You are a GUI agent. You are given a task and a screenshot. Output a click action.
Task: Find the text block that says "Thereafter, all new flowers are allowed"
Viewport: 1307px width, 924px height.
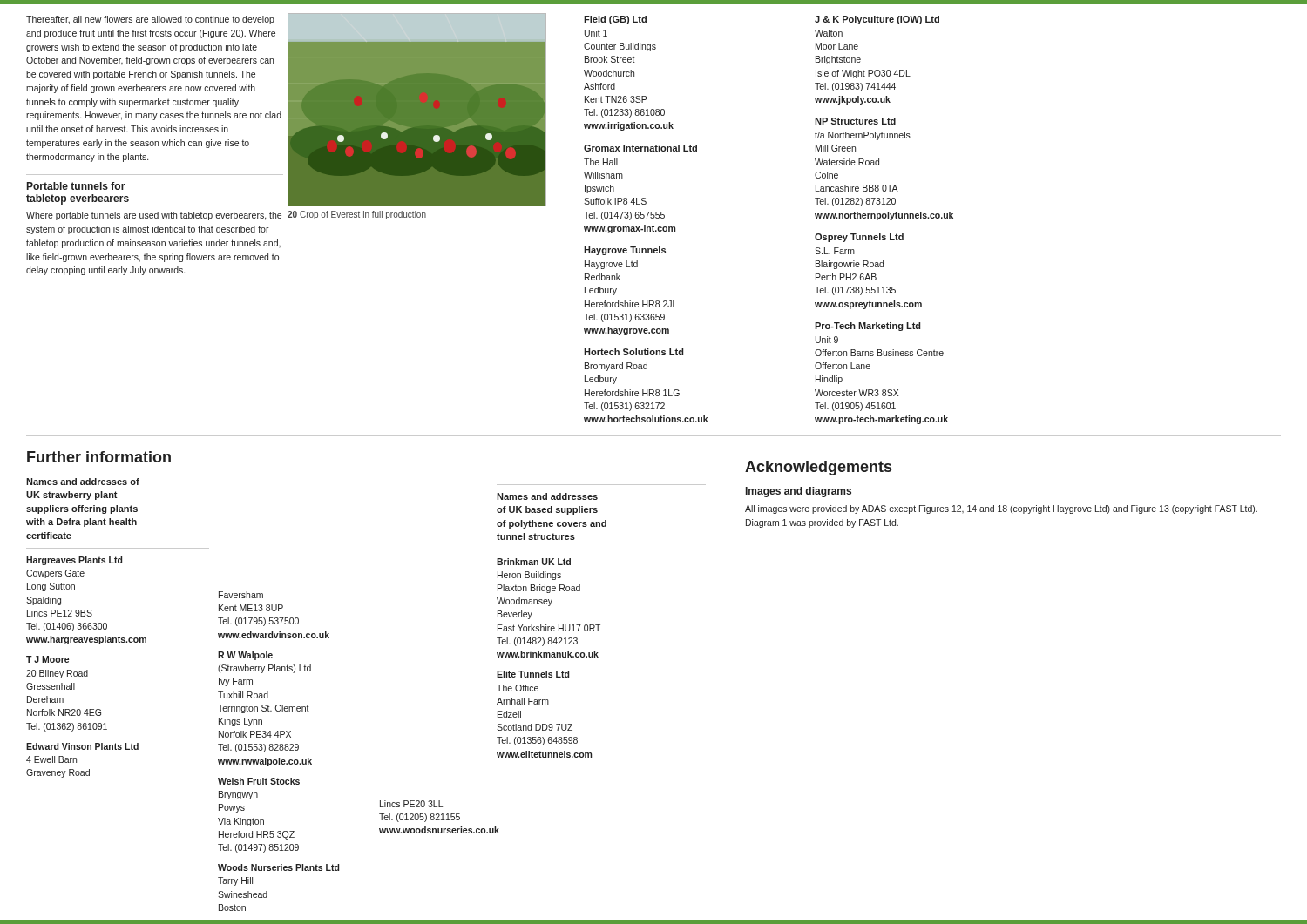point(154,88)
